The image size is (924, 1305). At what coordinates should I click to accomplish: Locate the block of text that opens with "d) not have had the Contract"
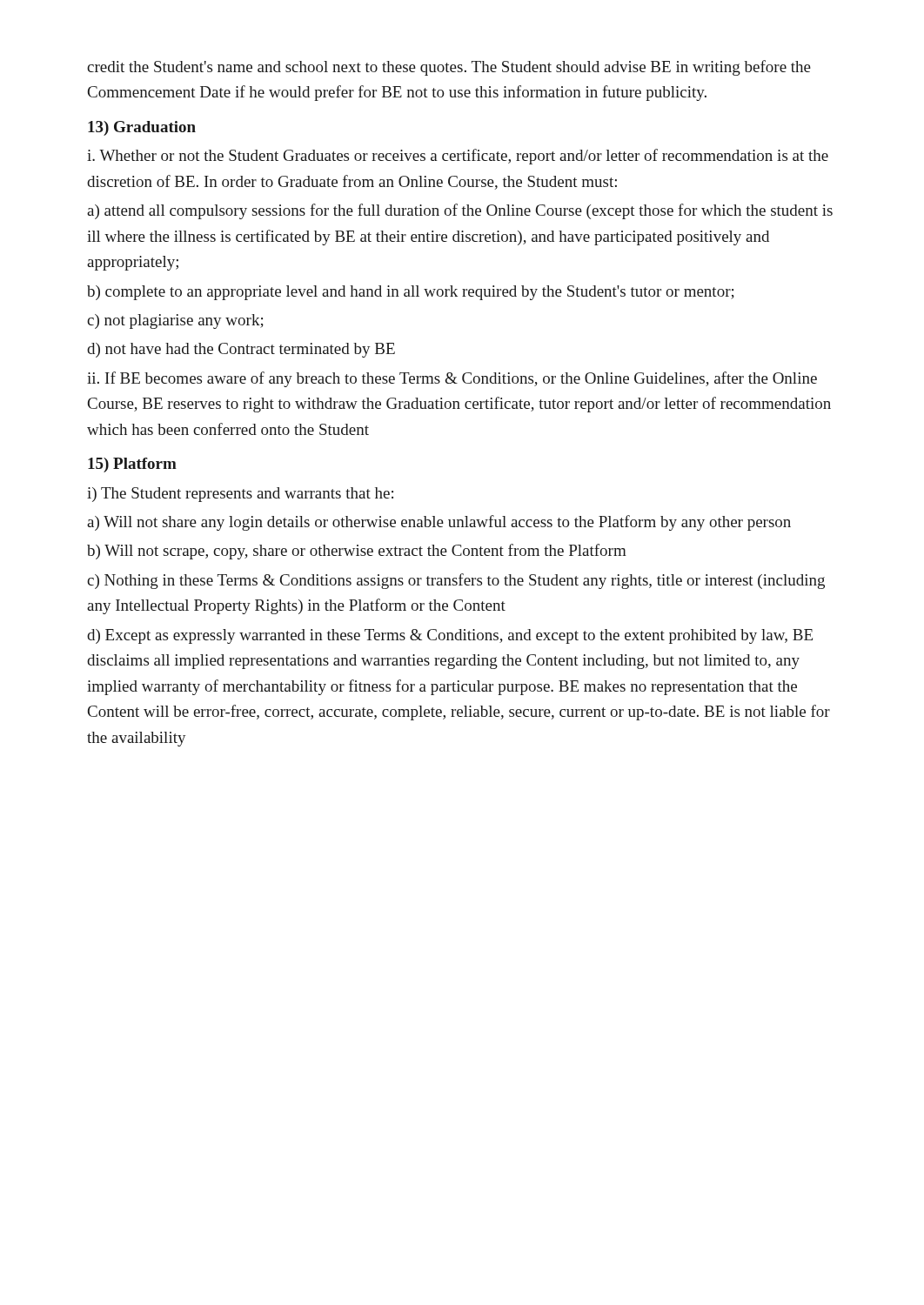(241, 349)
